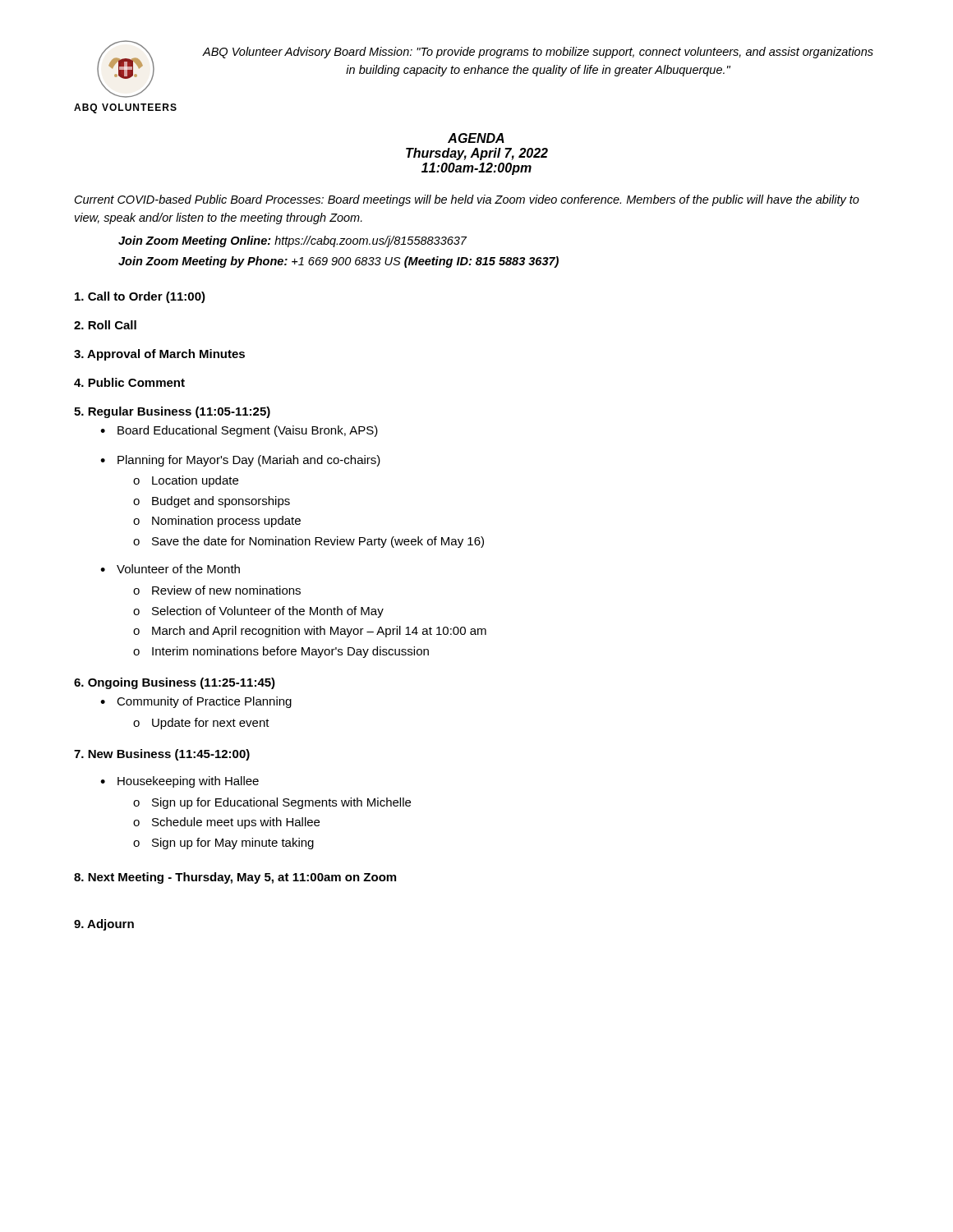Navigate to the region starting "AGENDA Thursday, April 7, 2022 11:00am-12:00pm"
This screenshot has height=1232, width=953.
pos(476,154)
